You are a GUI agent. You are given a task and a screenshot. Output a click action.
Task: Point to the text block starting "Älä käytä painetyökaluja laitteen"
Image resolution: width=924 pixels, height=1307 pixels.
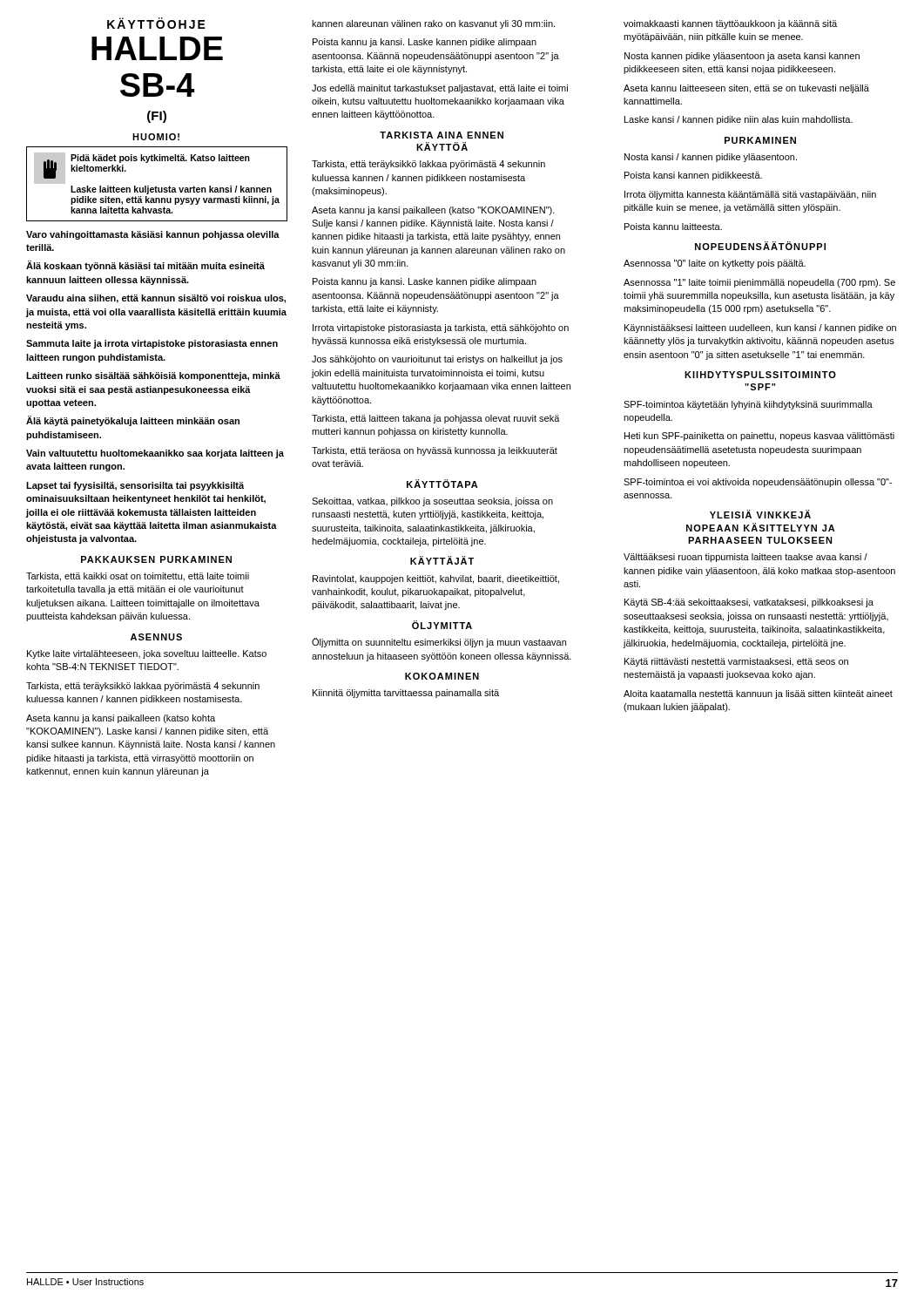[157, 428]
